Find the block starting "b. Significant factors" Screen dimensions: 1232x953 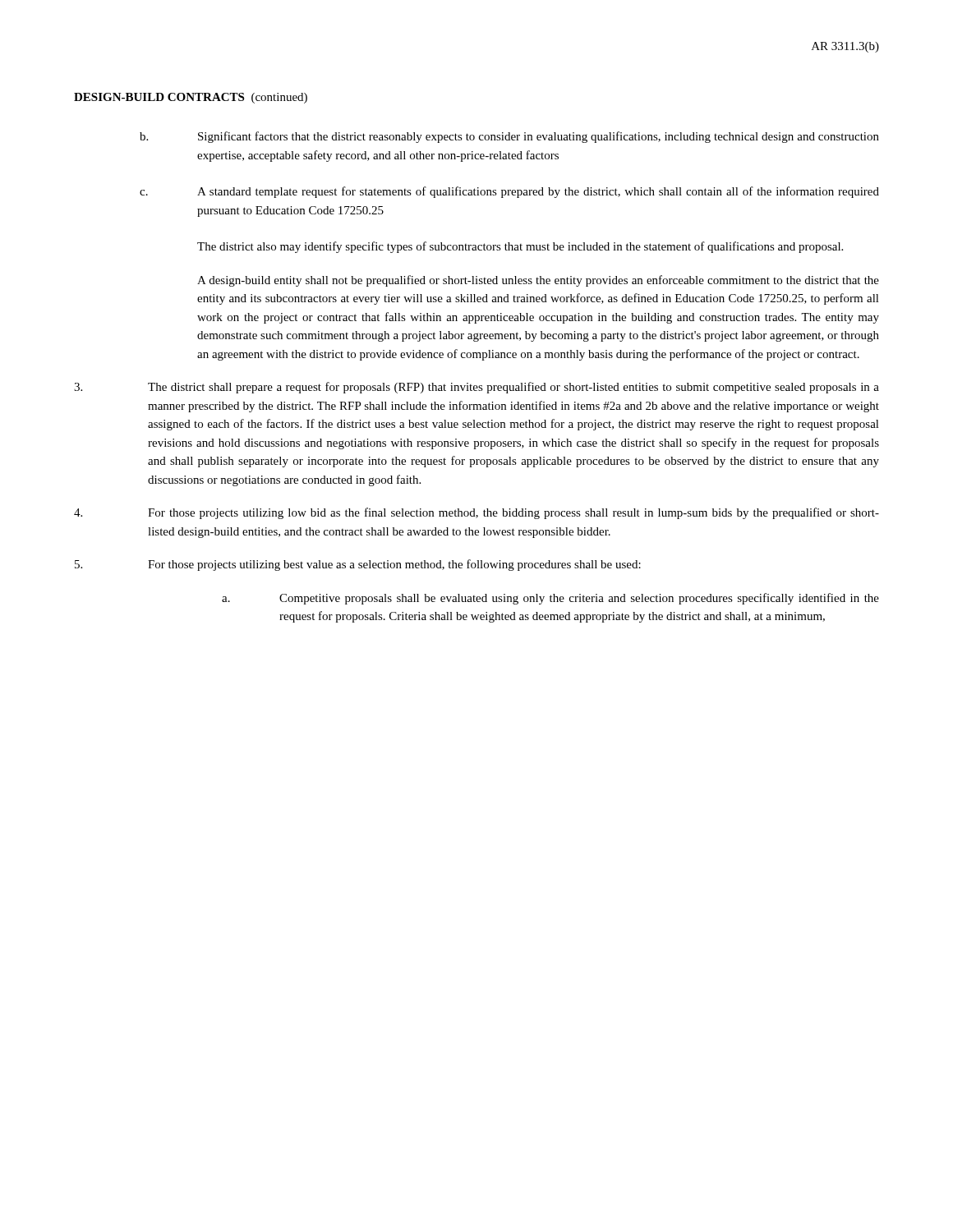(x=476, y=146)
